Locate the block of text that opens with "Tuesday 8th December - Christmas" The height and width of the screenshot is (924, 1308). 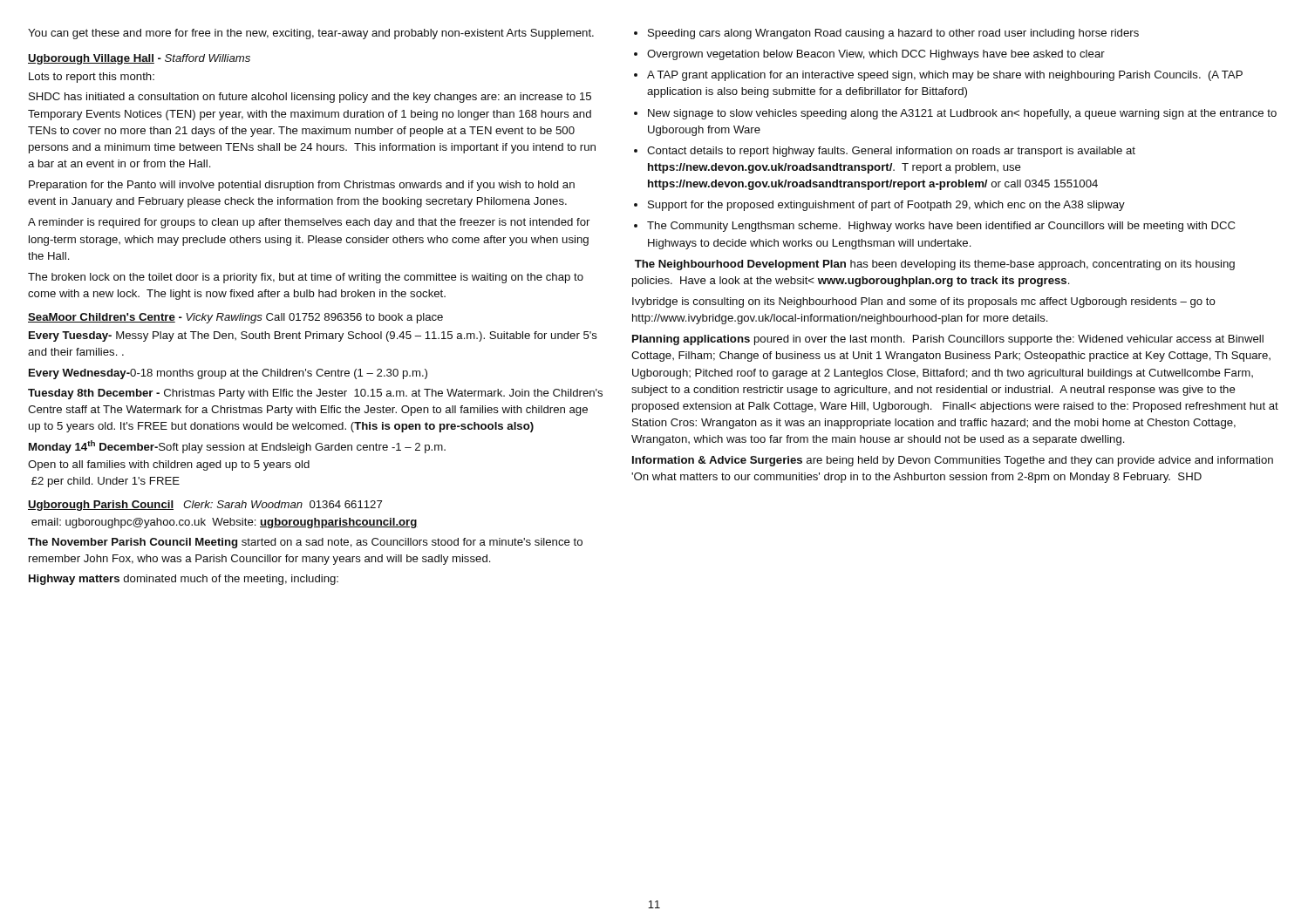click(316, 409)
